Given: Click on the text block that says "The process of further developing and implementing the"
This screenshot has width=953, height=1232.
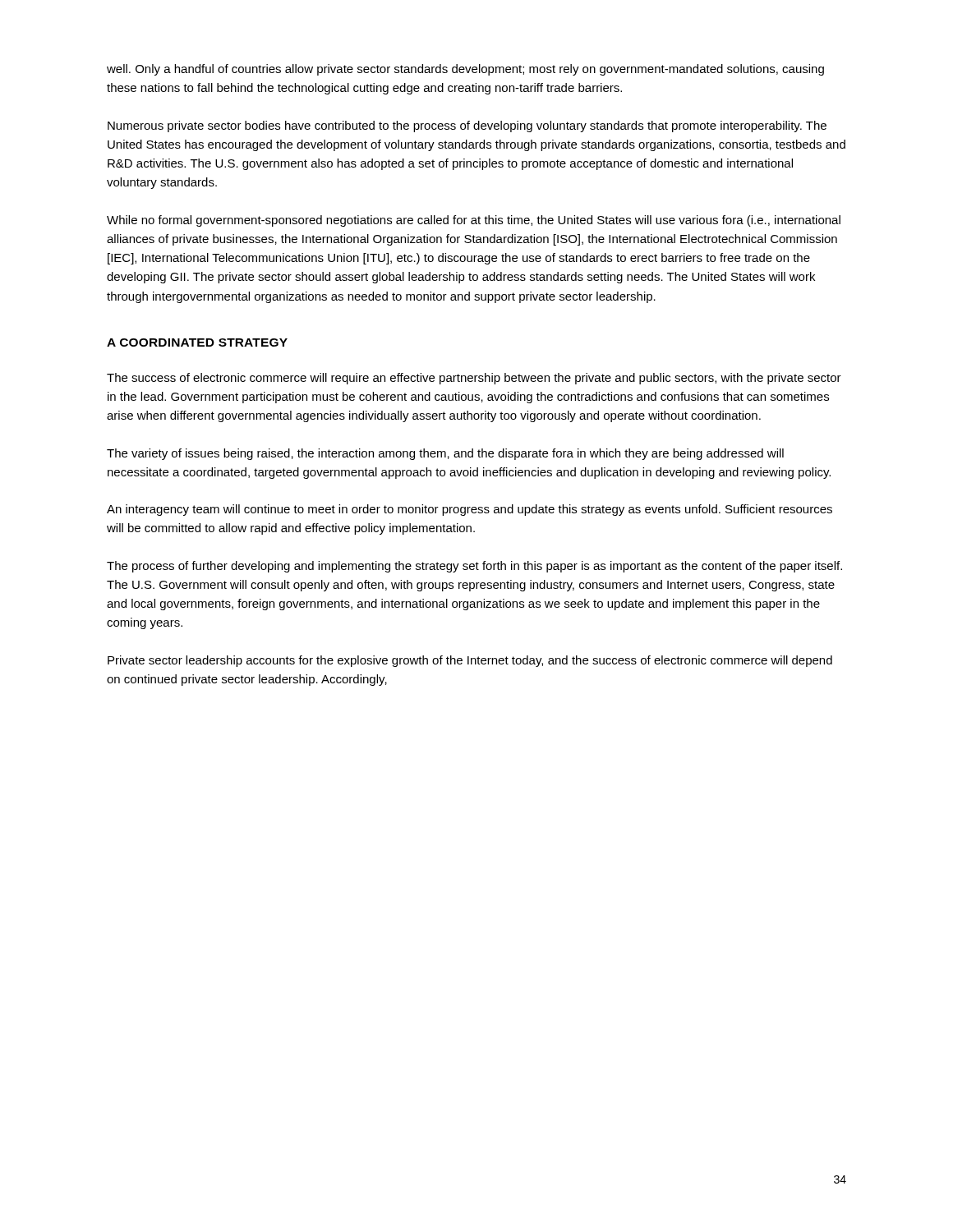Looking at the screenshot, I should click(x=475, y=594).
